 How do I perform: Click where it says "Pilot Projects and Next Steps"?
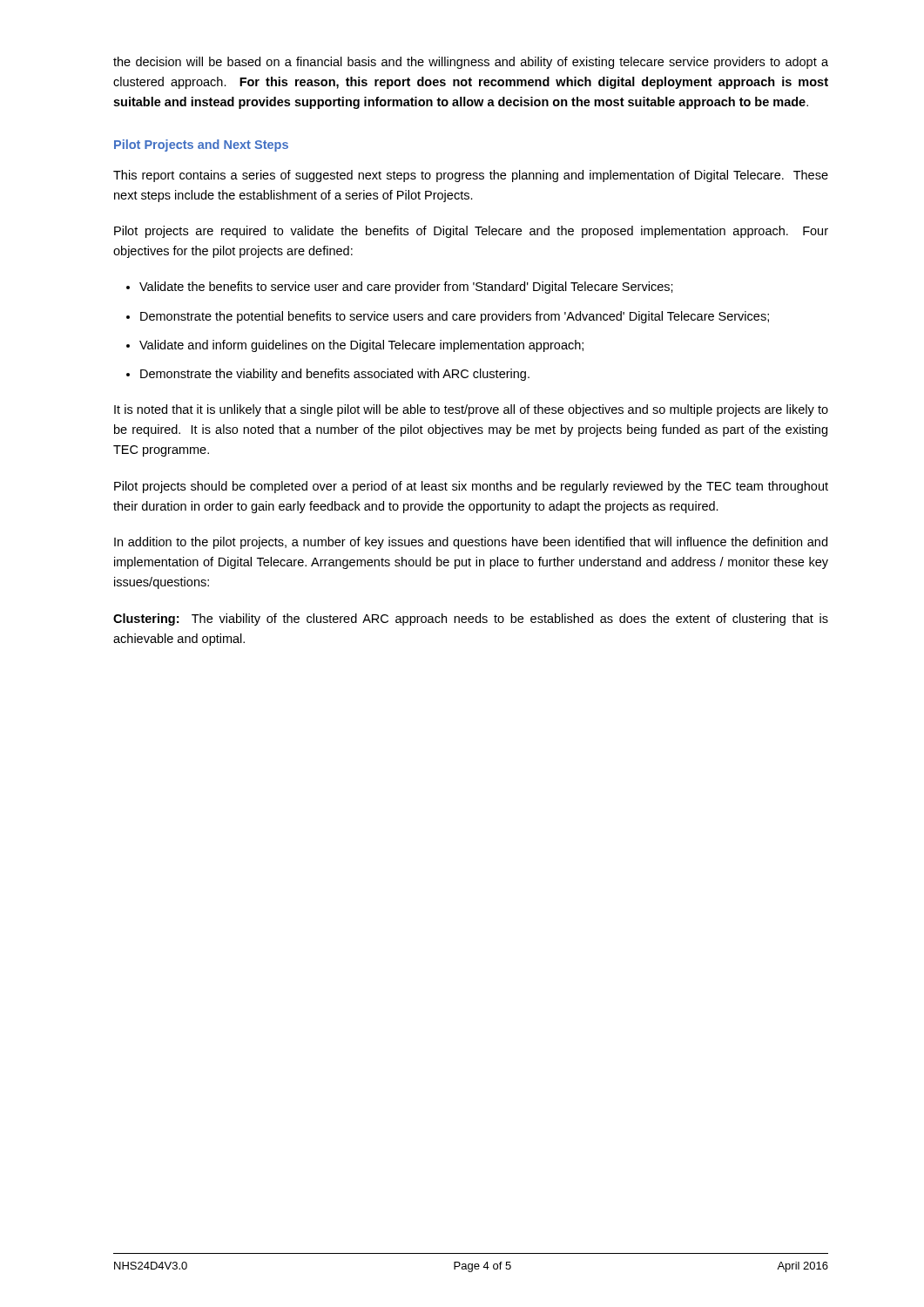click(201, 144)
